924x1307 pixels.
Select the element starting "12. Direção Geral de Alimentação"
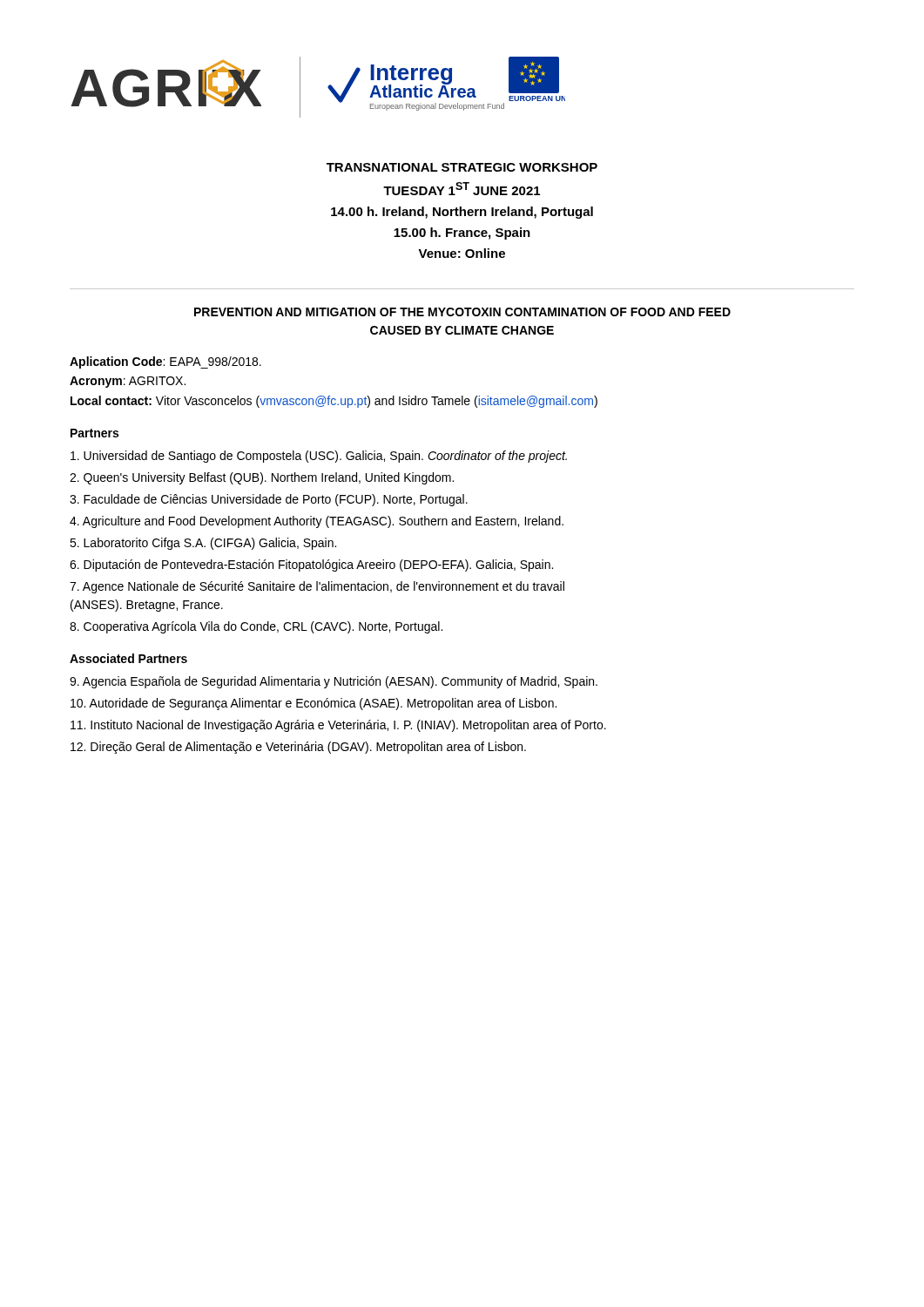(298, 747)
